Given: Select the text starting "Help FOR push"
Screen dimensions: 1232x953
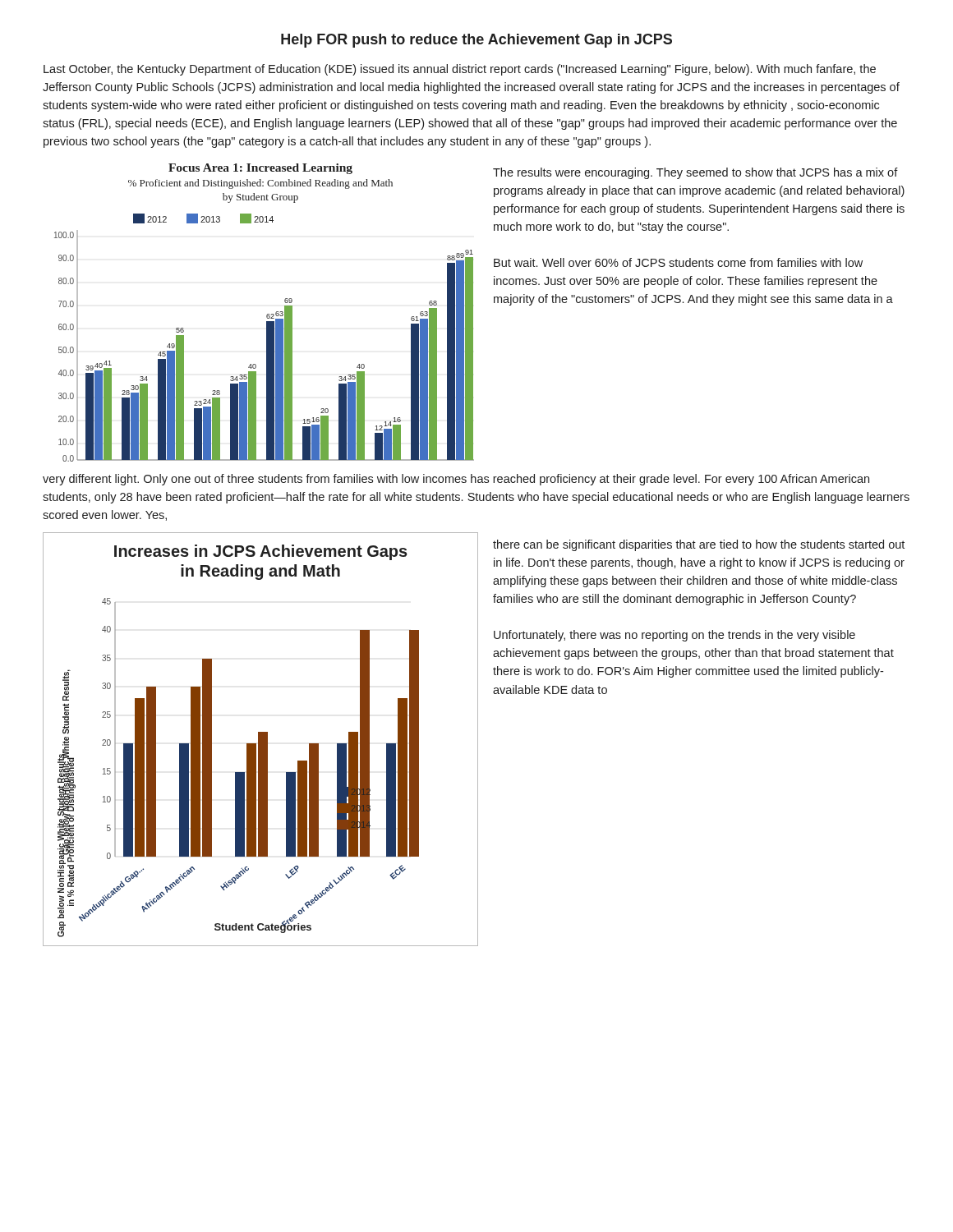Looking at the screenshot, I should 476,39.
